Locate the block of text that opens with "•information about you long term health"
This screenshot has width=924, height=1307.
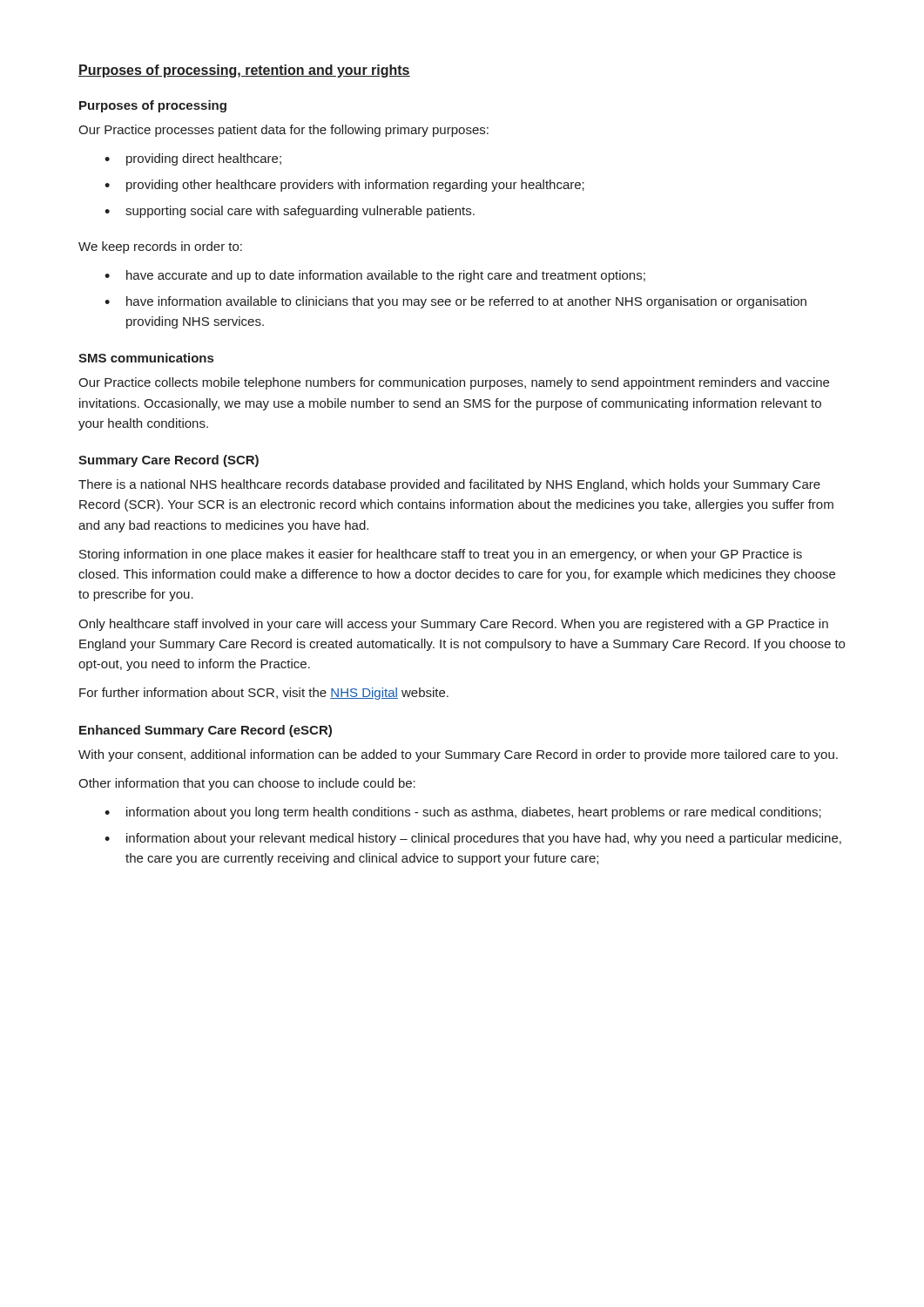[475, 813]
